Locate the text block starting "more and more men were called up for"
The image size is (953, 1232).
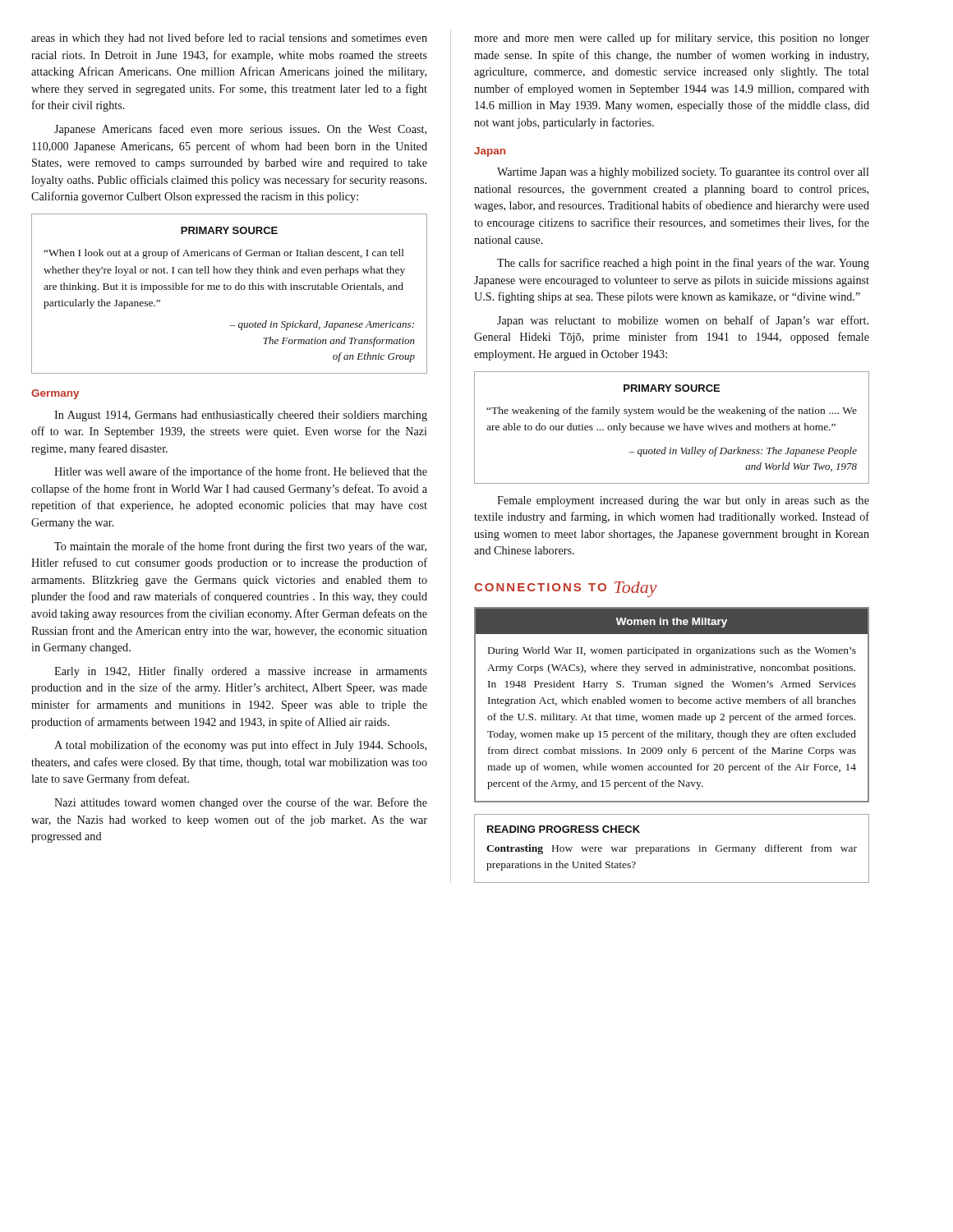pyautogui.click(x=672, y=80)
